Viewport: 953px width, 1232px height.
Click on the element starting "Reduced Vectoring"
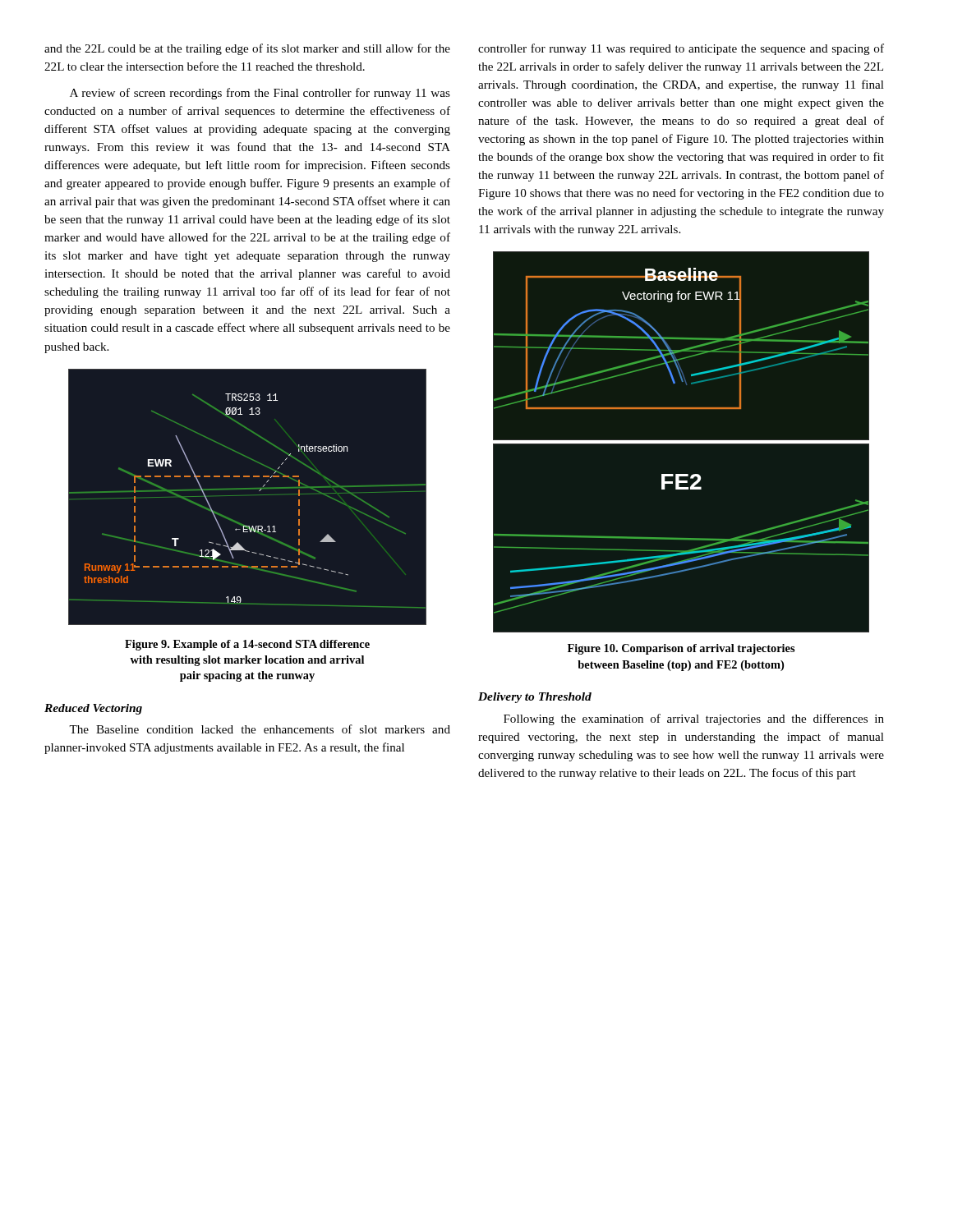tap(93, 709)
